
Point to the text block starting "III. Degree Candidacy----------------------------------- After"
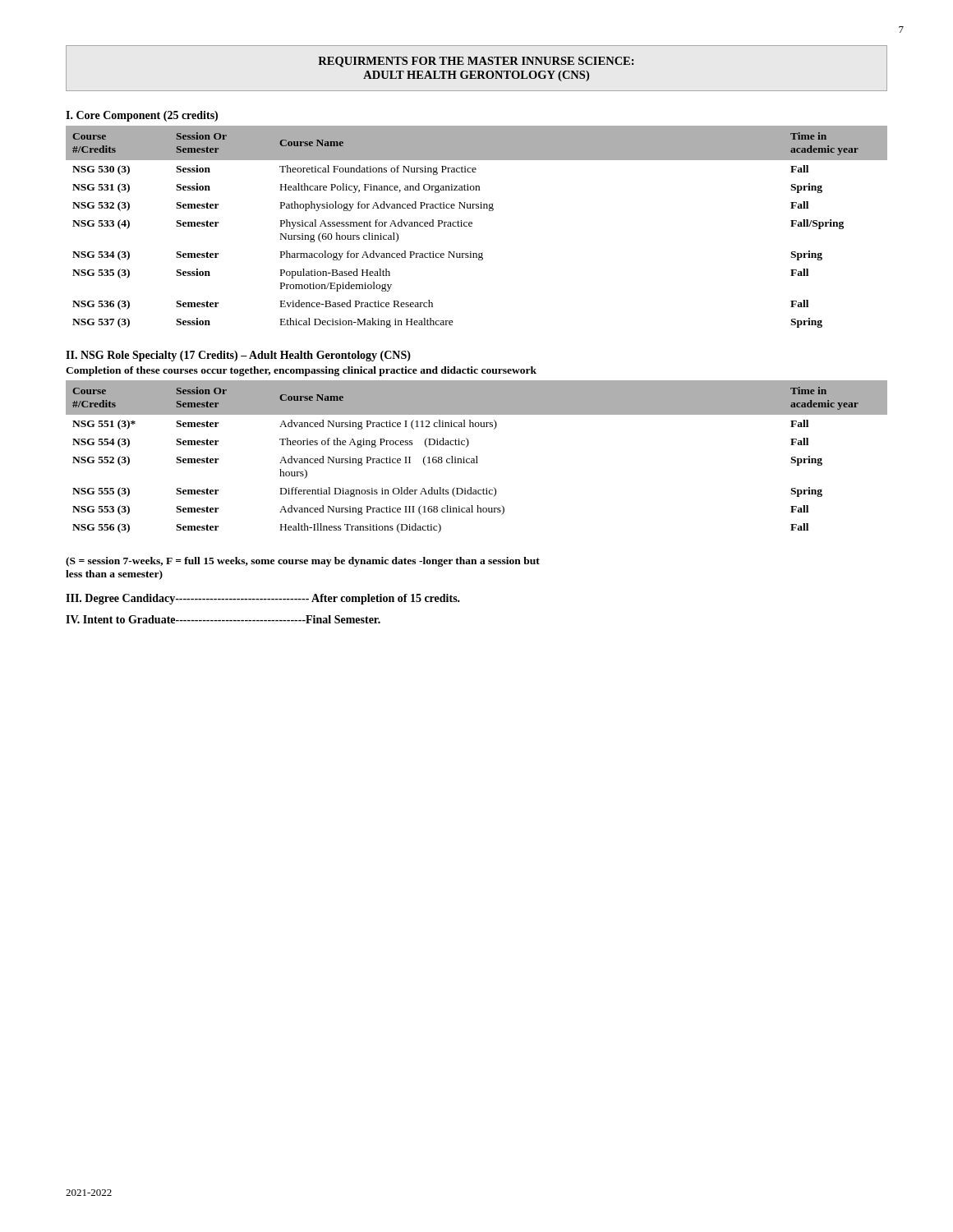pyautogui.click(x=263, y=598)
